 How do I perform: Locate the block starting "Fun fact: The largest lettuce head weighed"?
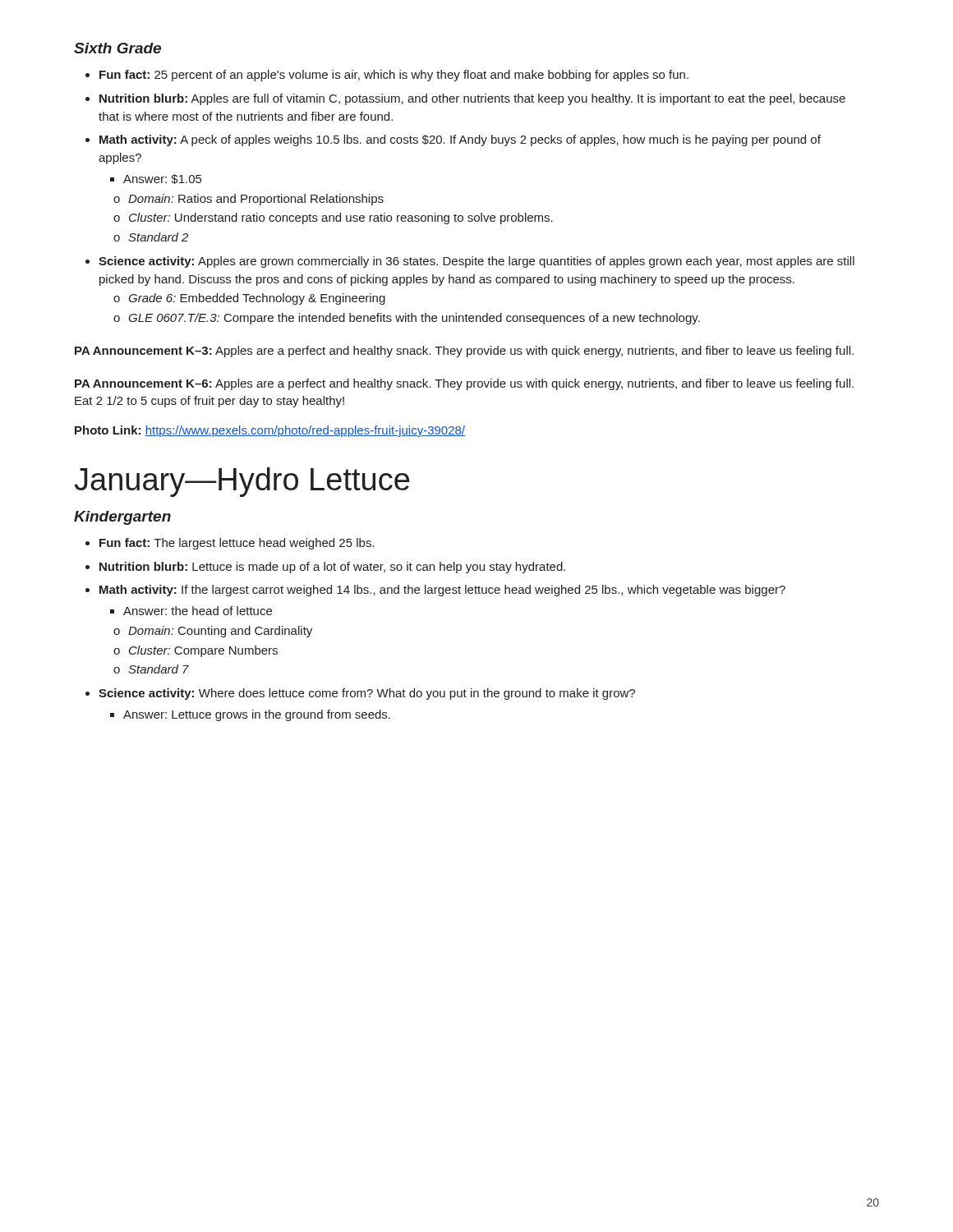(x=230, y=544)
